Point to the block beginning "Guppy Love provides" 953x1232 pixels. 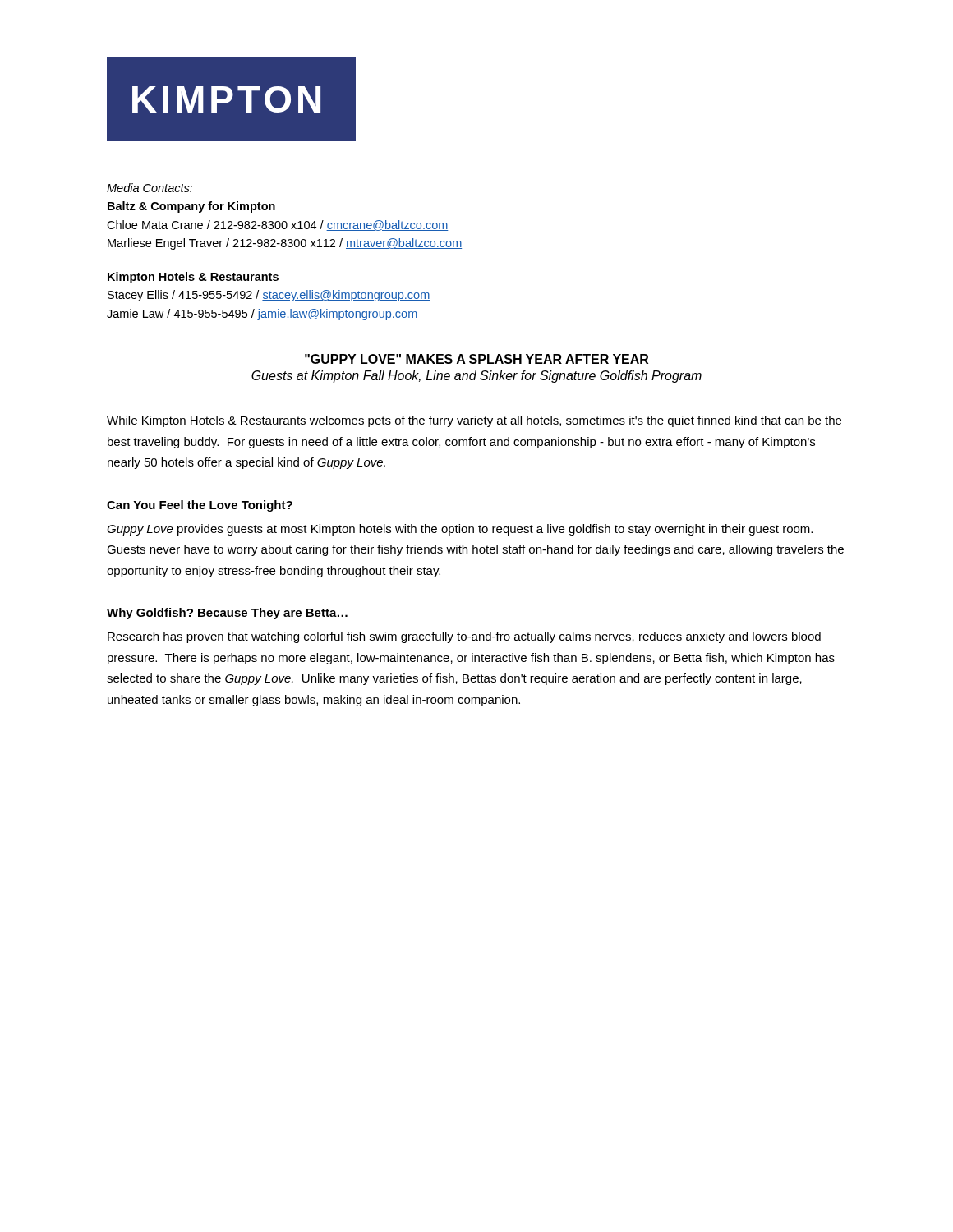click(x=476, y=549)
